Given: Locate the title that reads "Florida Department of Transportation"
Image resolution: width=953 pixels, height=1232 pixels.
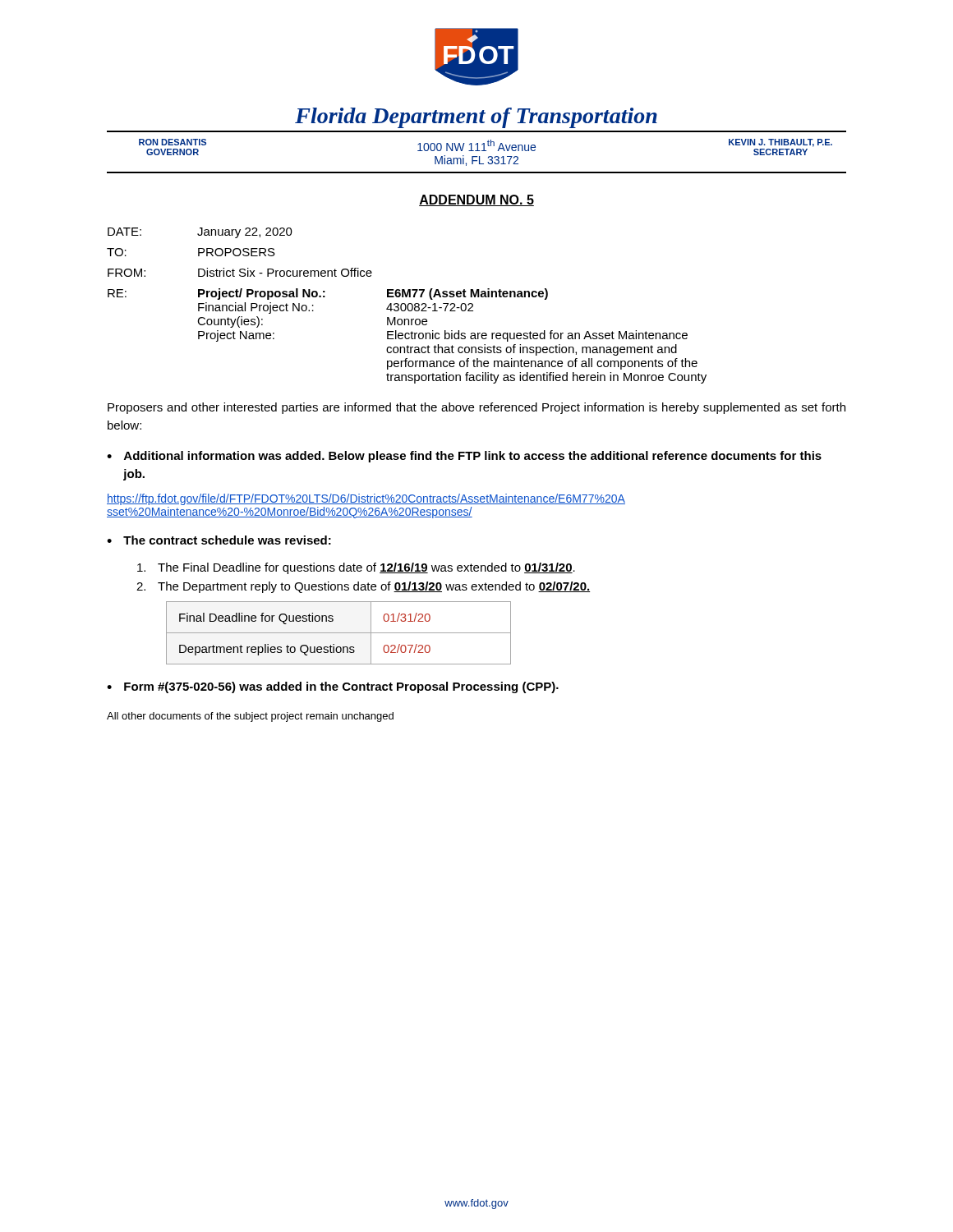Looking at the screenshot, I should tap(476, 115).
